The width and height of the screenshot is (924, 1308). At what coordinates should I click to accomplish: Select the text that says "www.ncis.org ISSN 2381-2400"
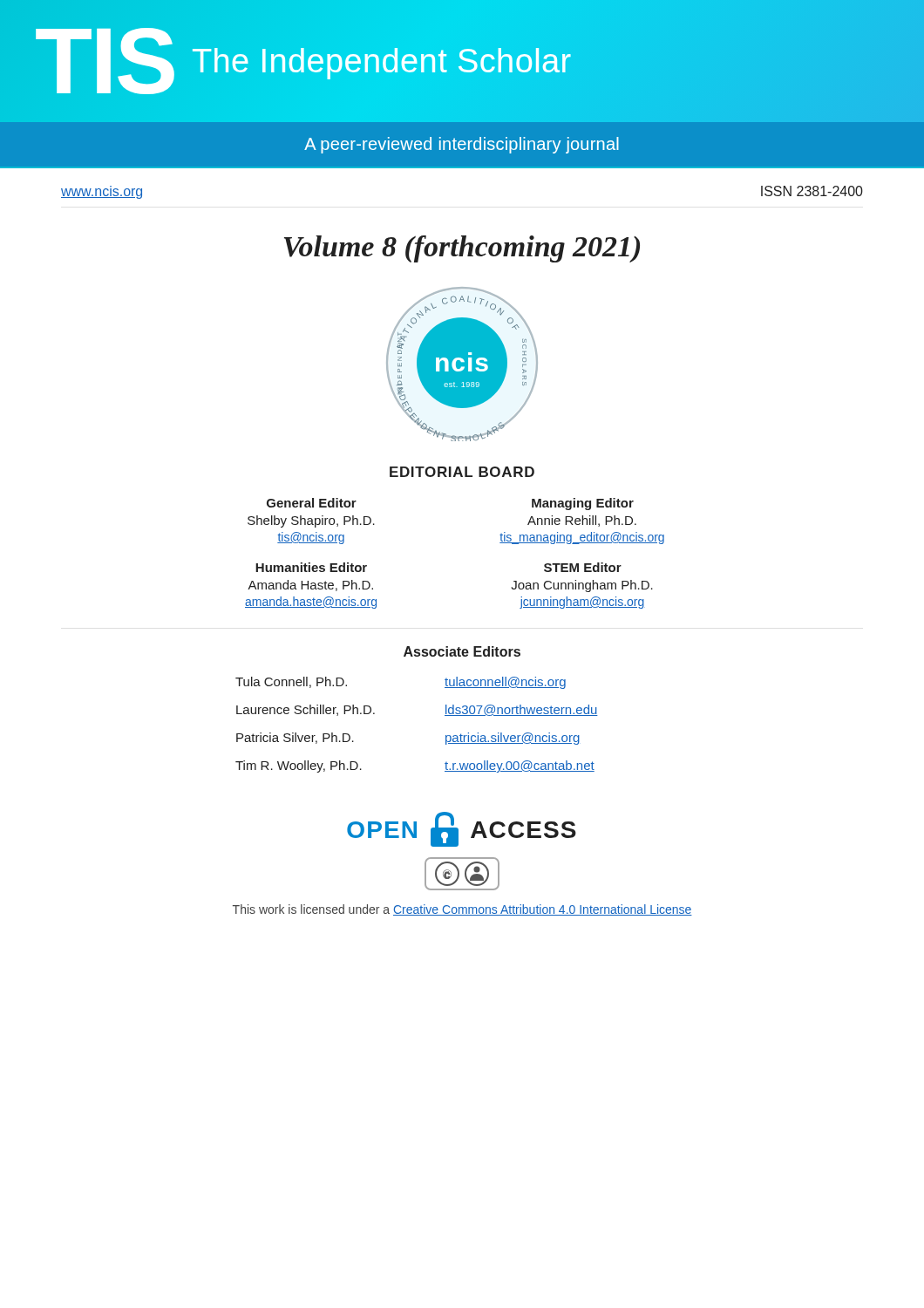click(x=96, y=192)
